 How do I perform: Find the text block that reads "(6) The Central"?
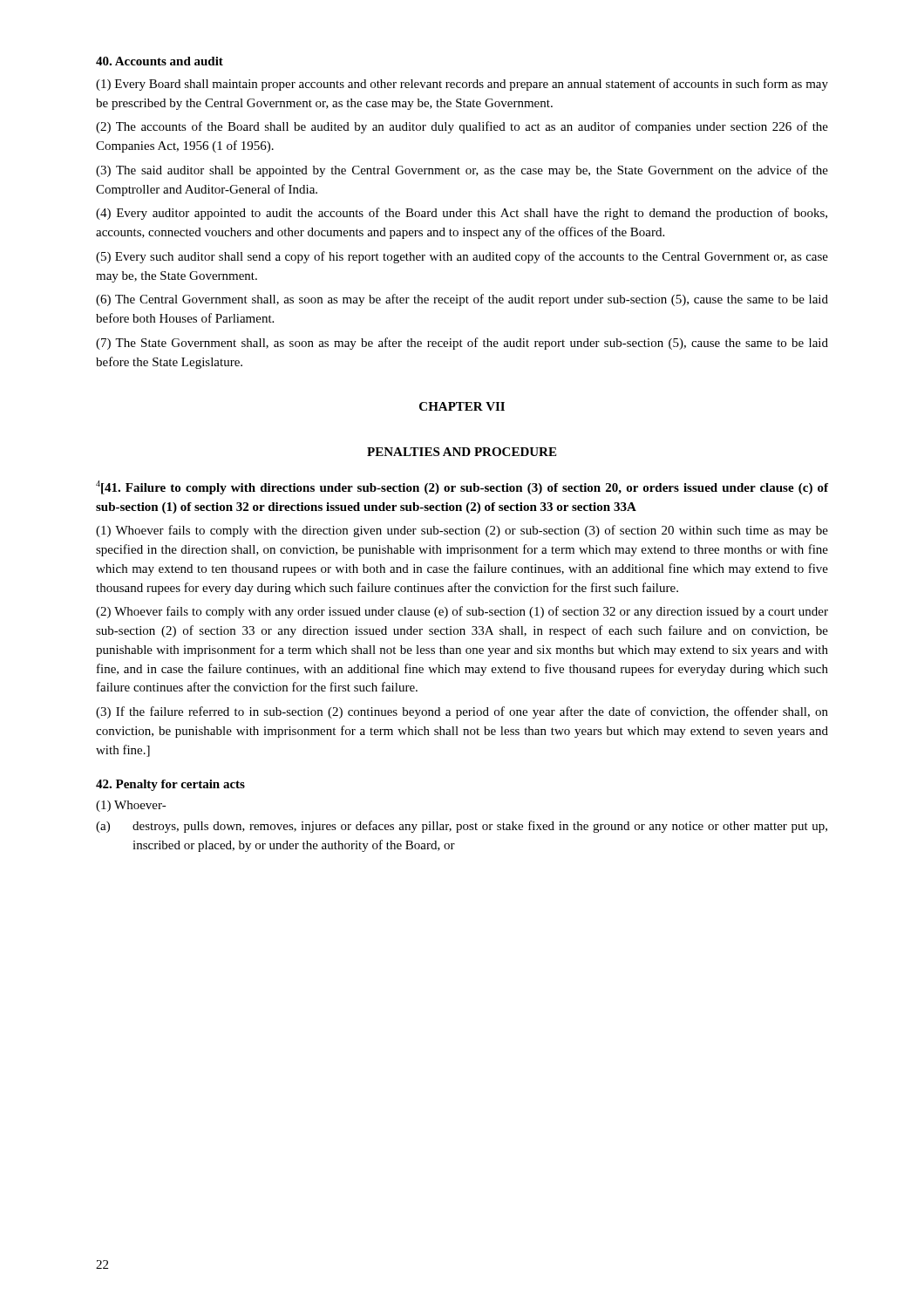click(462, 310)
